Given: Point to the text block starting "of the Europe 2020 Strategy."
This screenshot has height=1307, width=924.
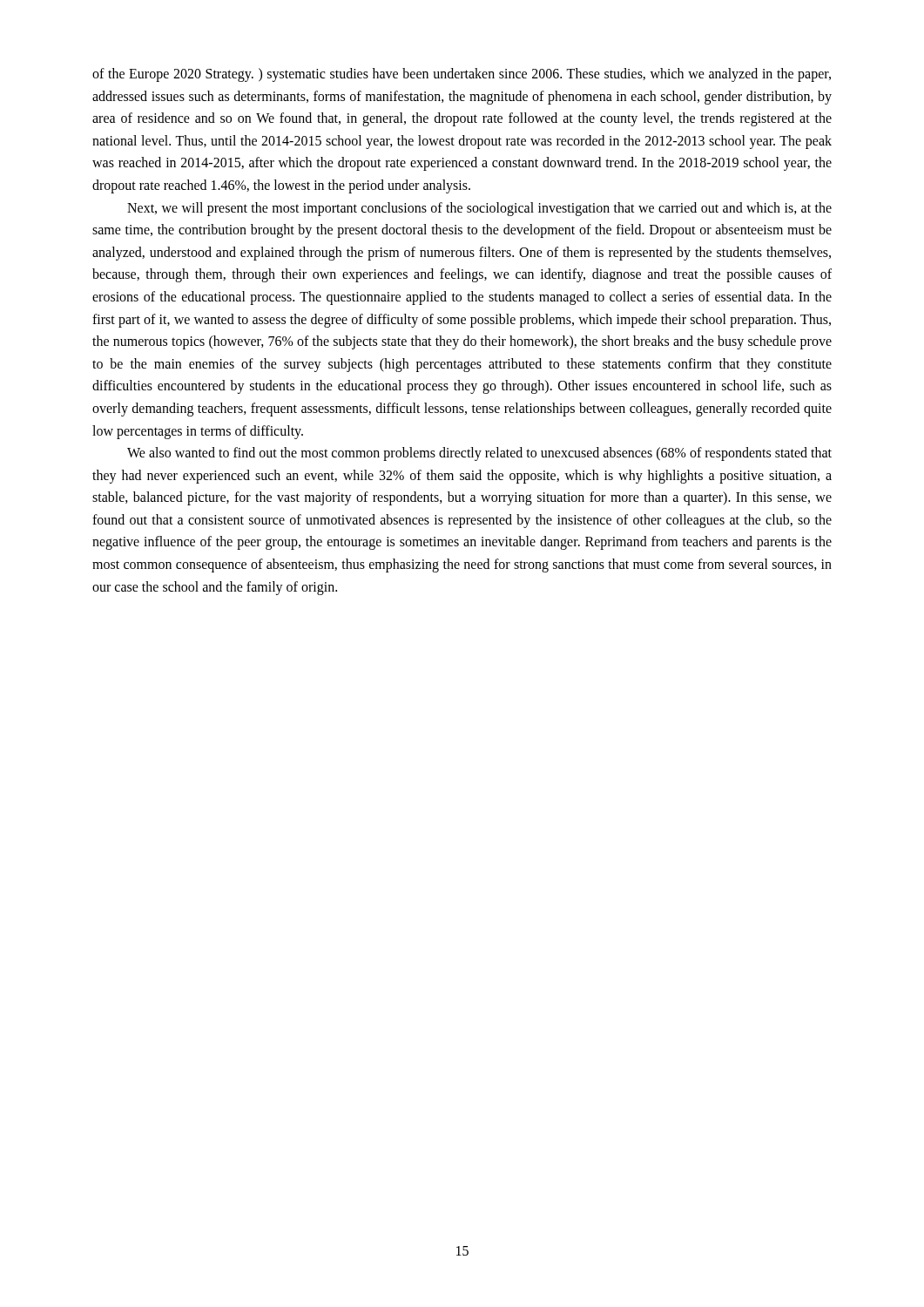Looking at the screenshot, I should (x=462, y=130).
